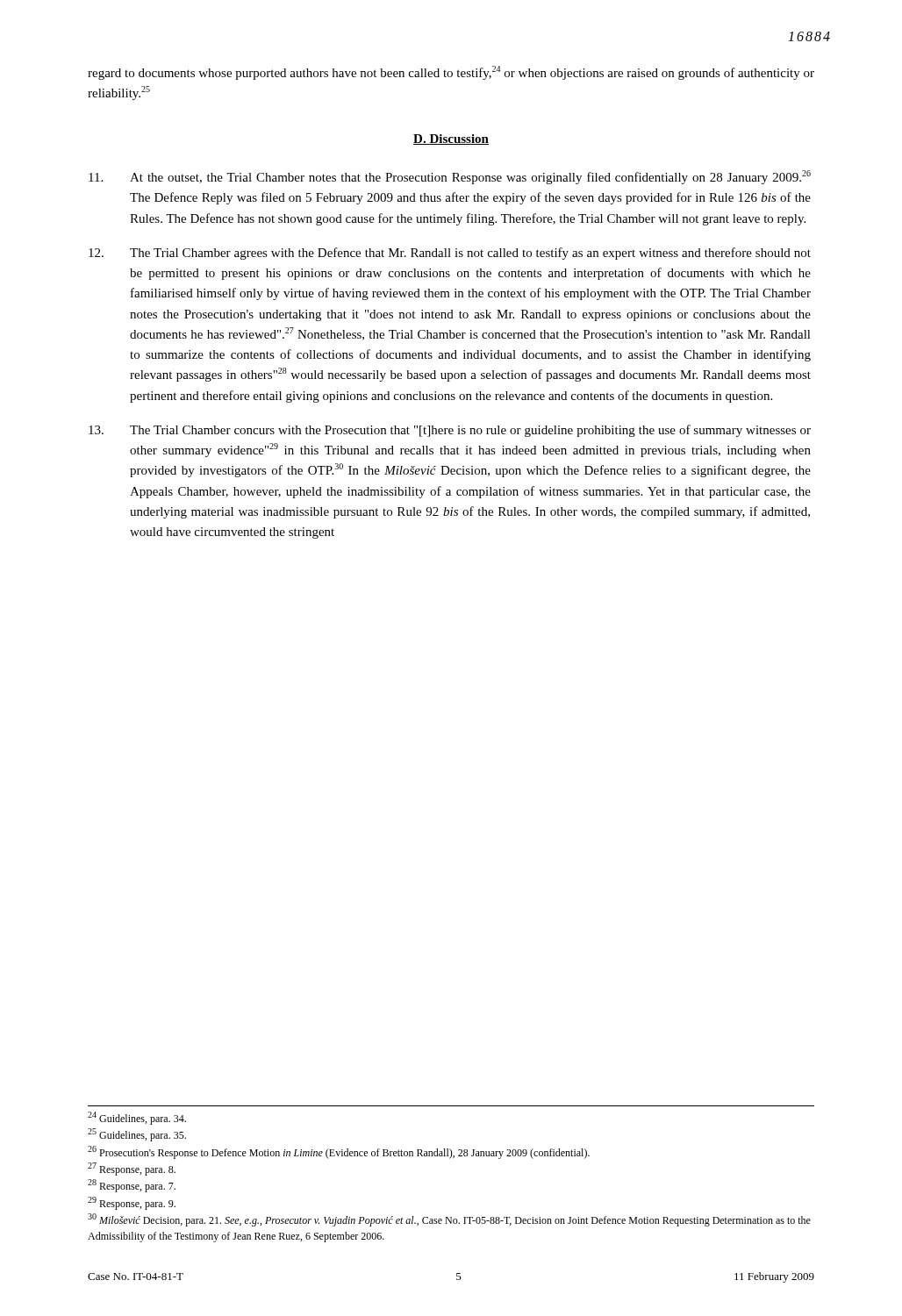
Task: Point to "24 Guidelines, para. 34."
Action: tap(137, 1118)
